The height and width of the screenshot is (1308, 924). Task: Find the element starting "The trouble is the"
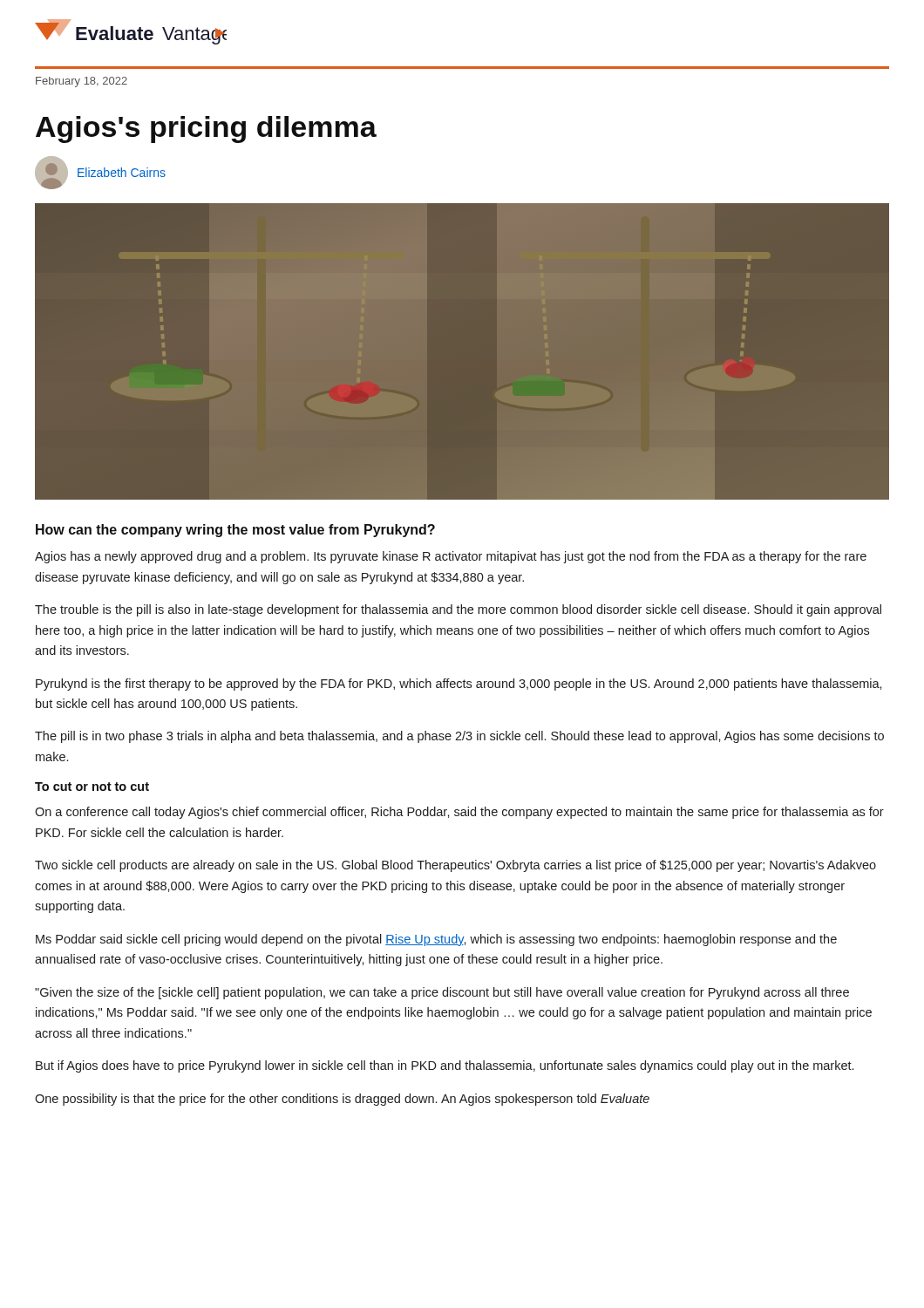pyautogui.click(x=458, y=630)
